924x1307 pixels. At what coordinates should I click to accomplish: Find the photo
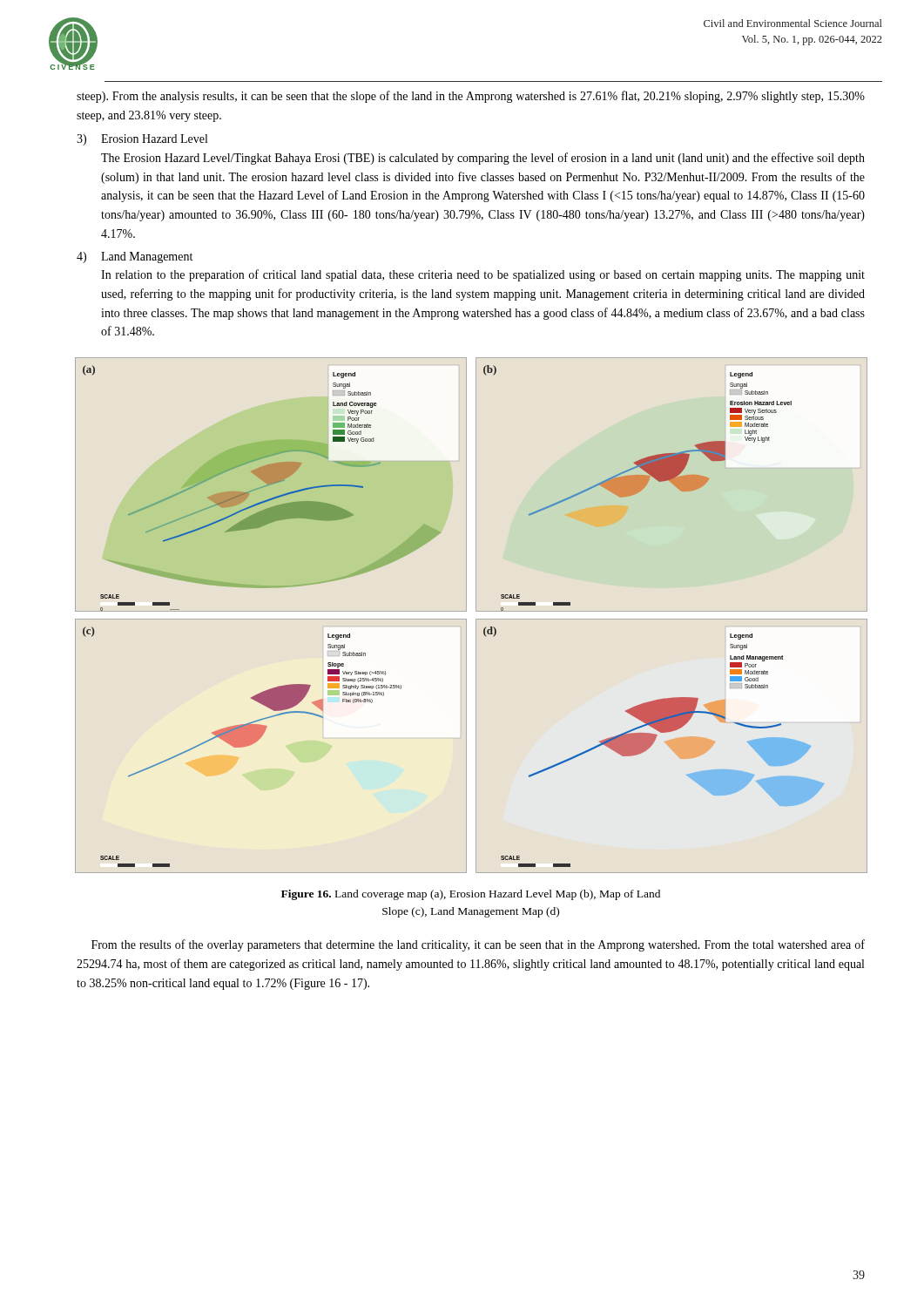[471, 644]
